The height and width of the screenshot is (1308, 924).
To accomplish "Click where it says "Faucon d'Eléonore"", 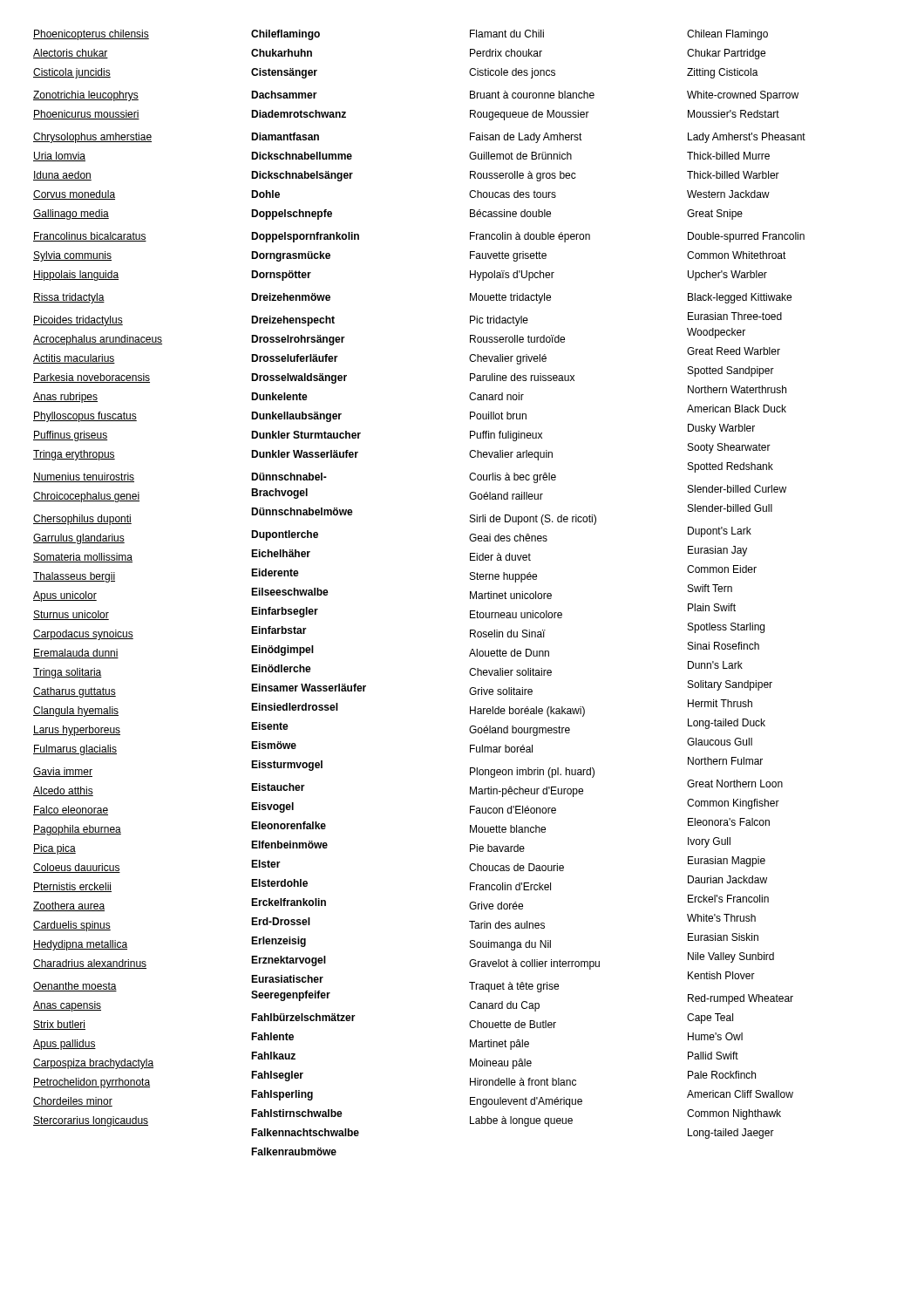I will tap(513, 810).
